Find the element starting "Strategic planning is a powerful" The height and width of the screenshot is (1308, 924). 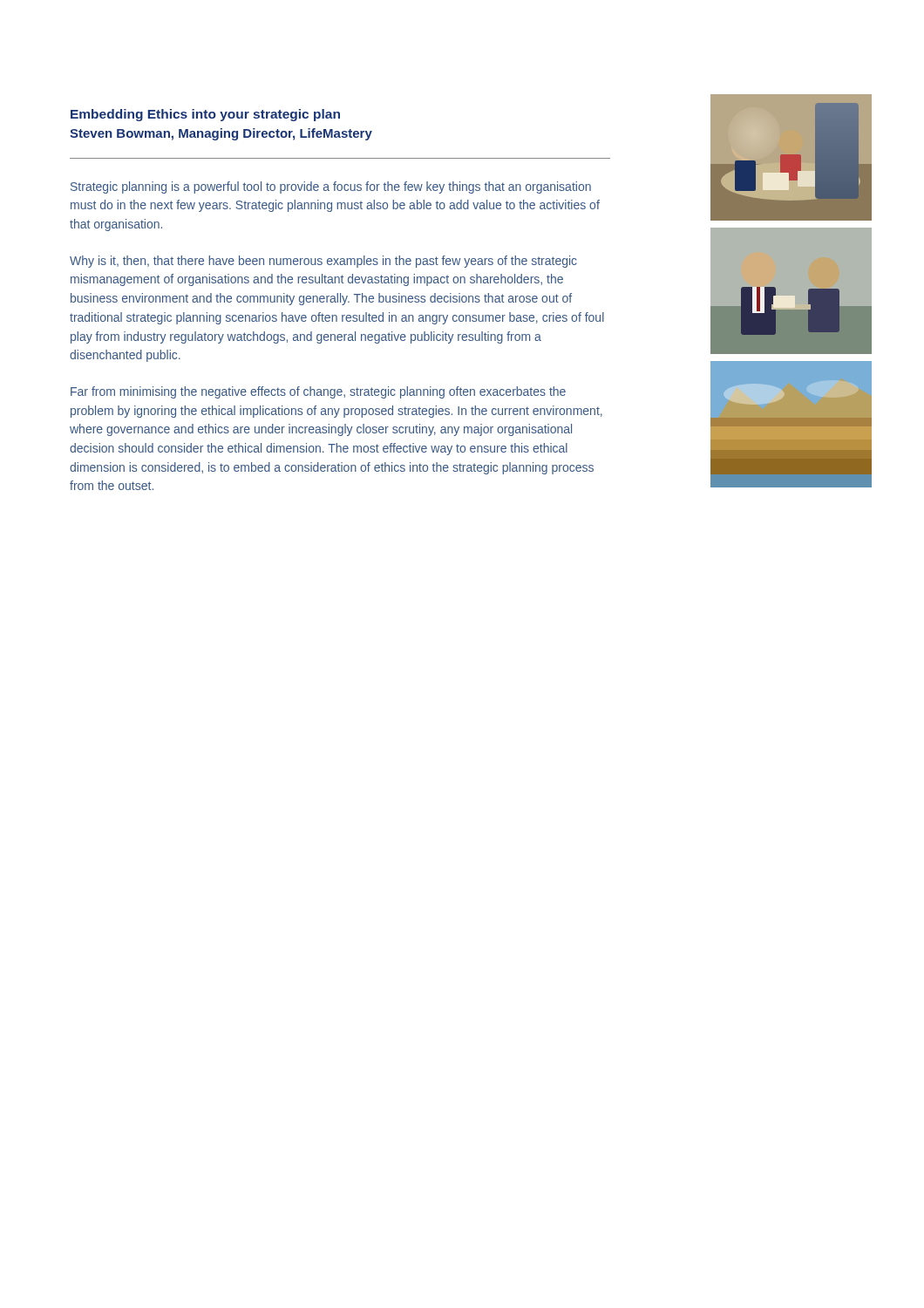[335, 205]
